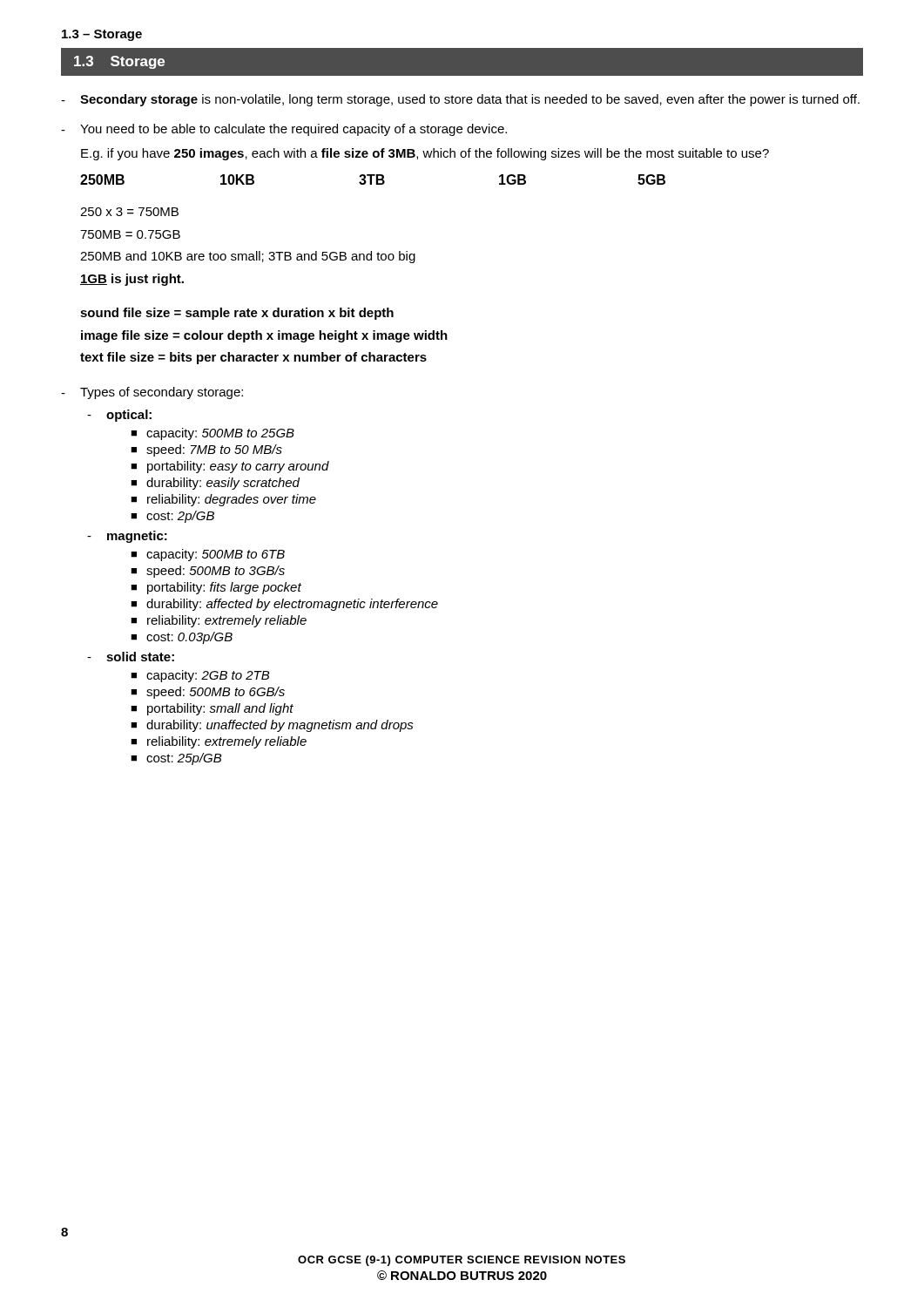Find "- optical:" on this page
The image size is (924, 1307).
(120, 414)
